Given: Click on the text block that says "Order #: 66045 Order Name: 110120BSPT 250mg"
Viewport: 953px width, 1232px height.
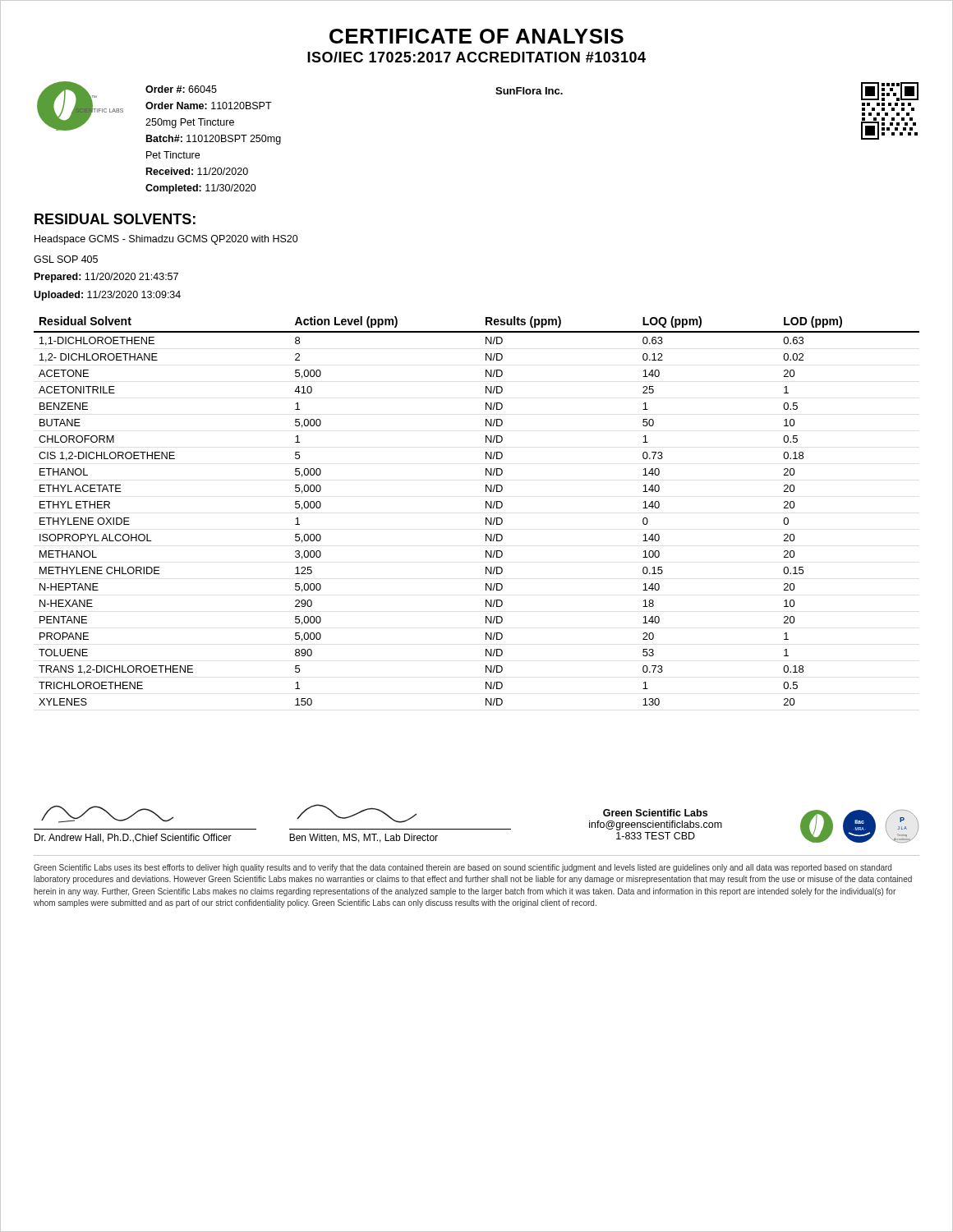Looking at the screenshot, I should coord(213,139).
